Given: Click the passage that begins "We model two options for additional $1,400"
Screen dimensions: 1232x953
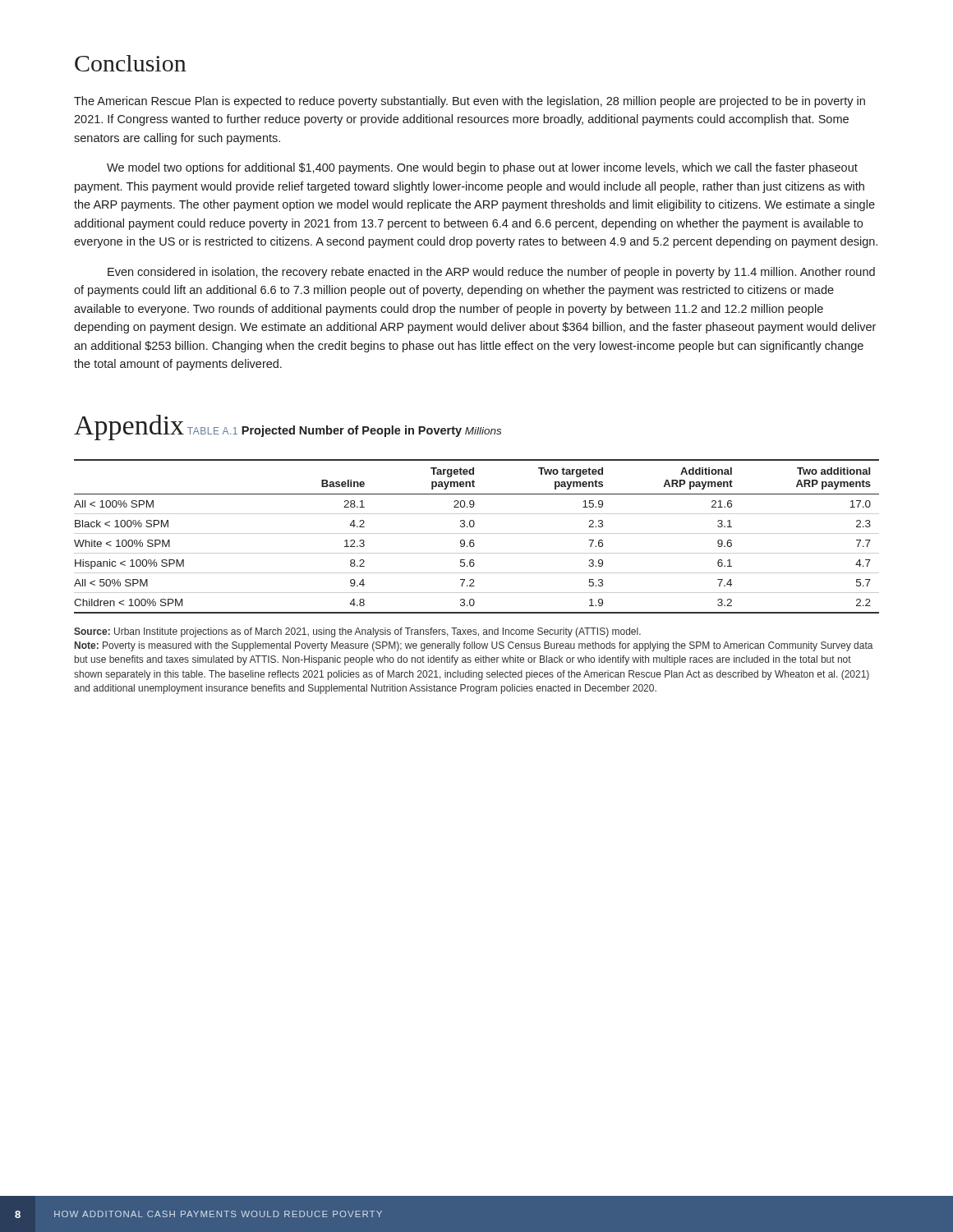Looking at the screenshot, I should point(476,205).
